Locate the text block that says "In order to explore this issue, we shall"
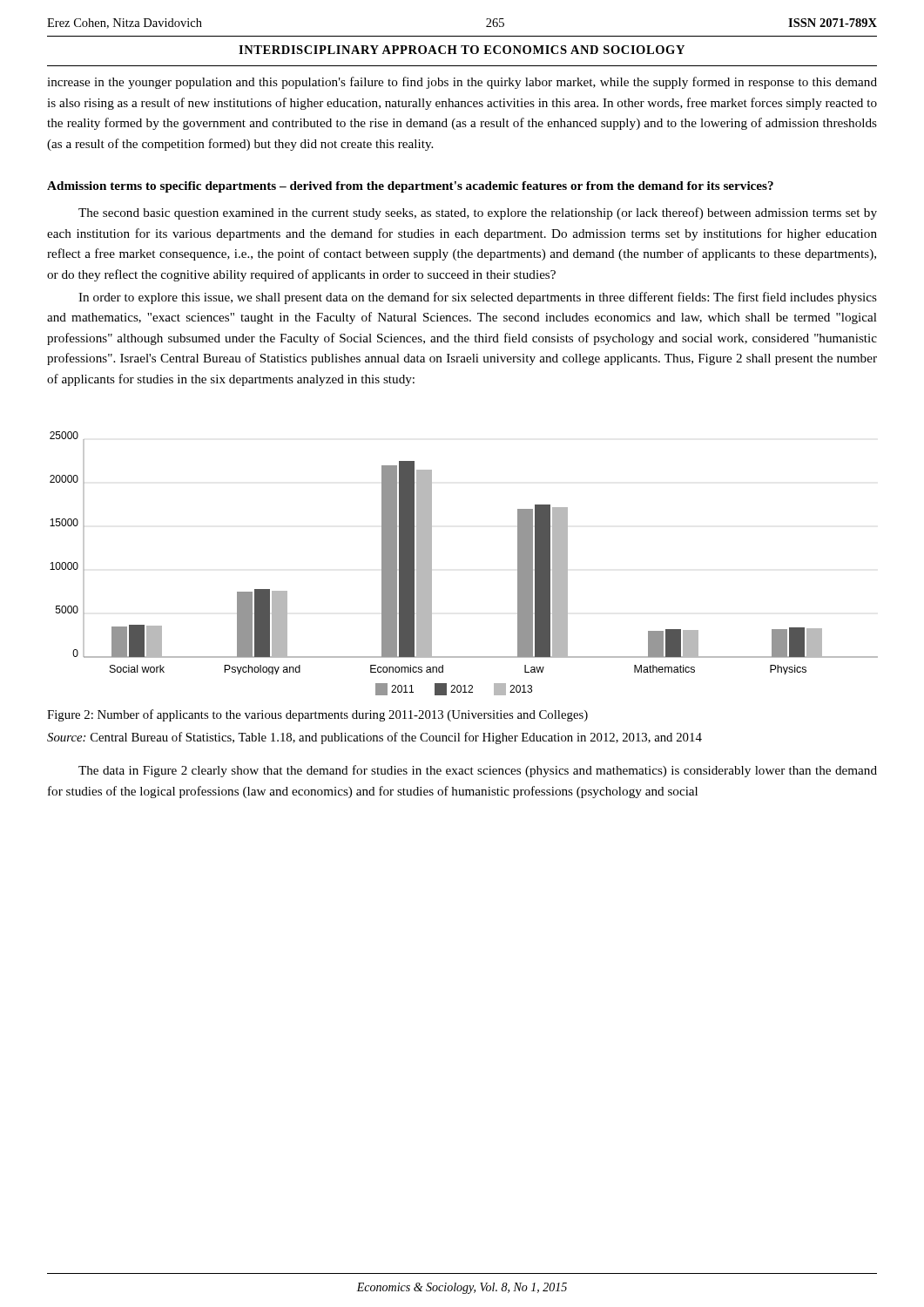 pos(462,337)
